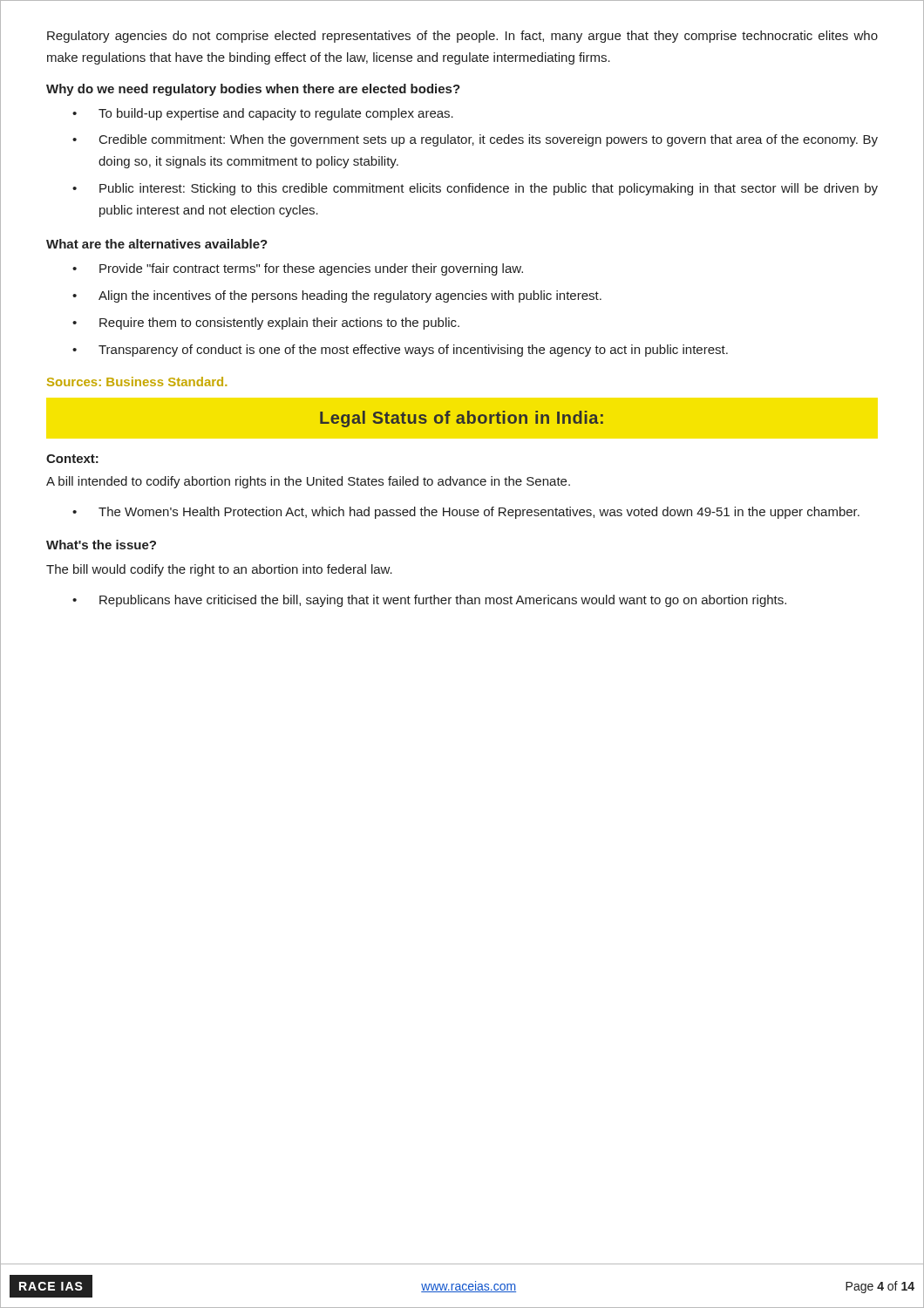The height and width of the screenshot is (1308, 924).
Task: Click on the text starting "• Align the incentives of the persons"
Action: coord(475,296)
